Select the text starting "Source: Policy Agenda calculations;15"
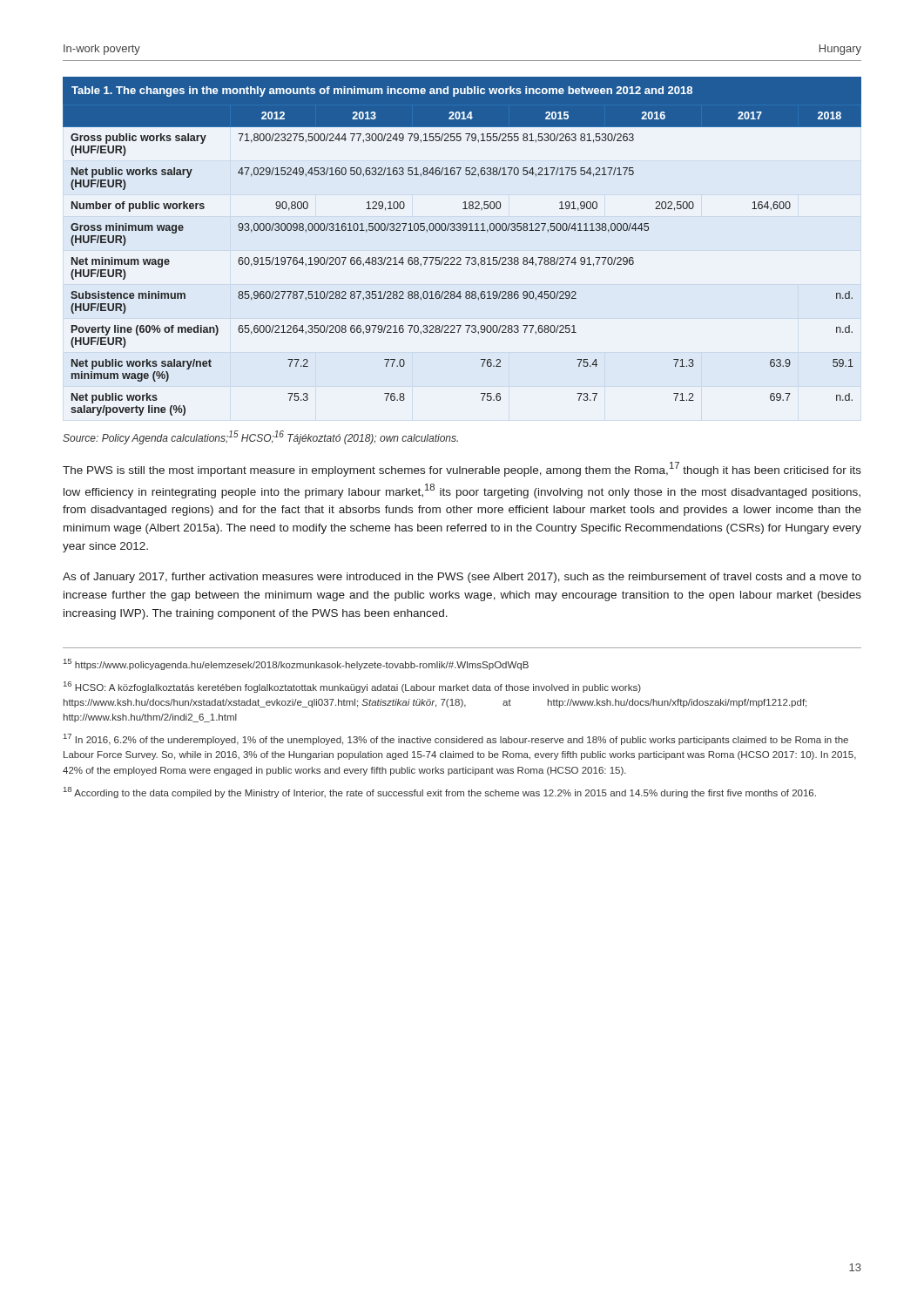The height and width of the screenshot is (1307, 924). coord(261,437)
